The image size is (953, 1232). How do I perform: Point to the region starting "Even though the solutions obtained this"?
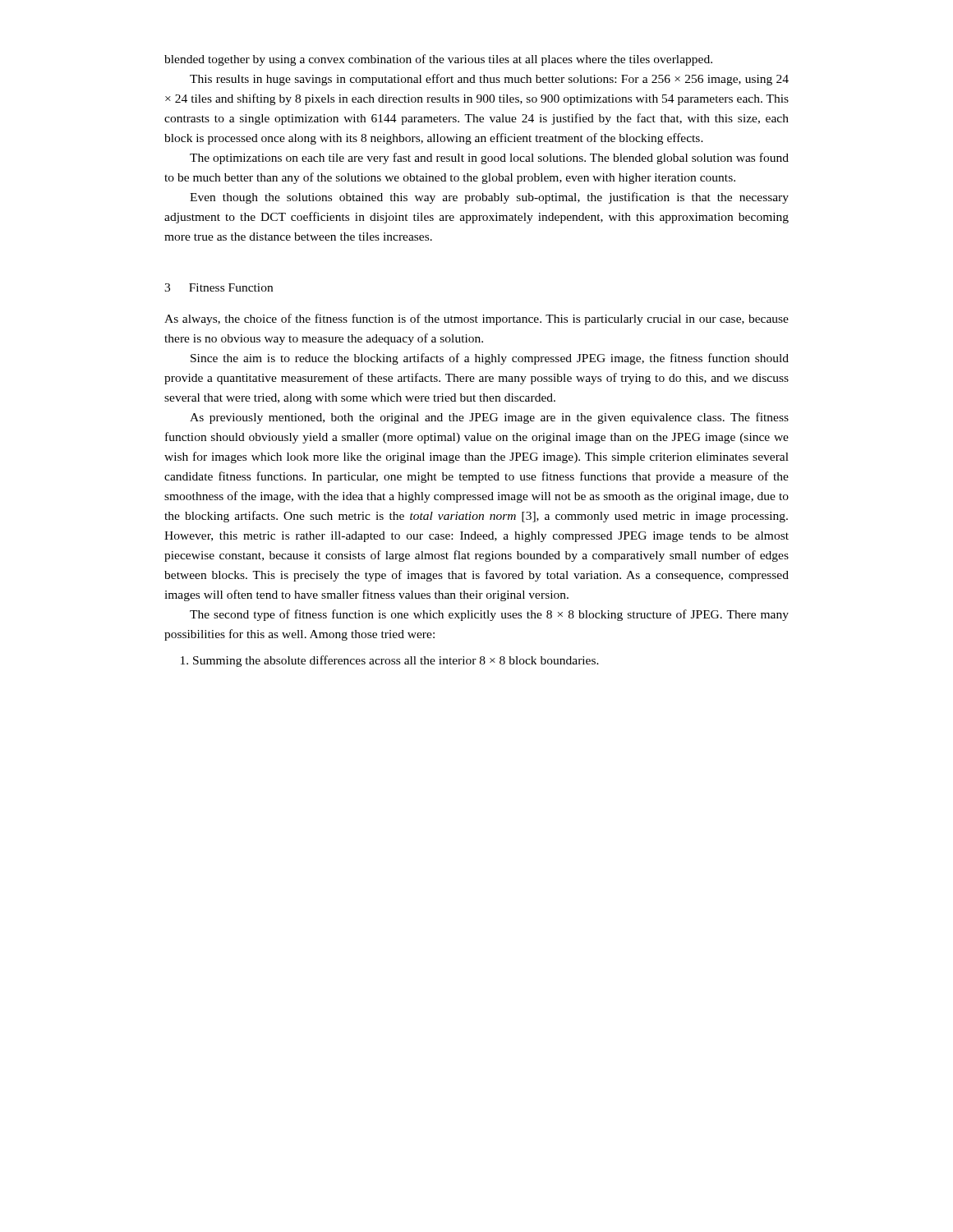click(x=476, y=217)
